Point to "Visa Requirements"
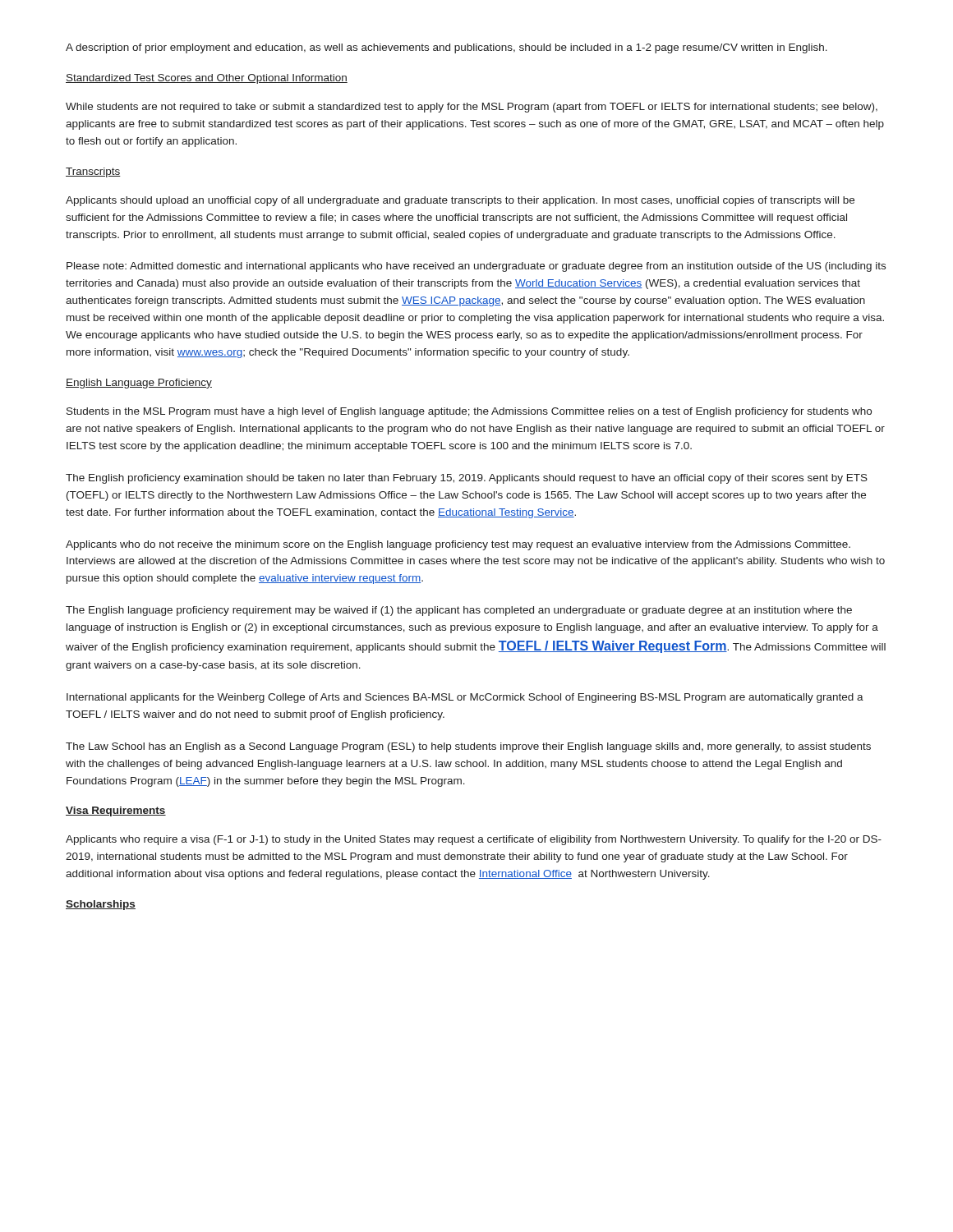Viewport: 953px width, 1232px height. pos(116,811)
